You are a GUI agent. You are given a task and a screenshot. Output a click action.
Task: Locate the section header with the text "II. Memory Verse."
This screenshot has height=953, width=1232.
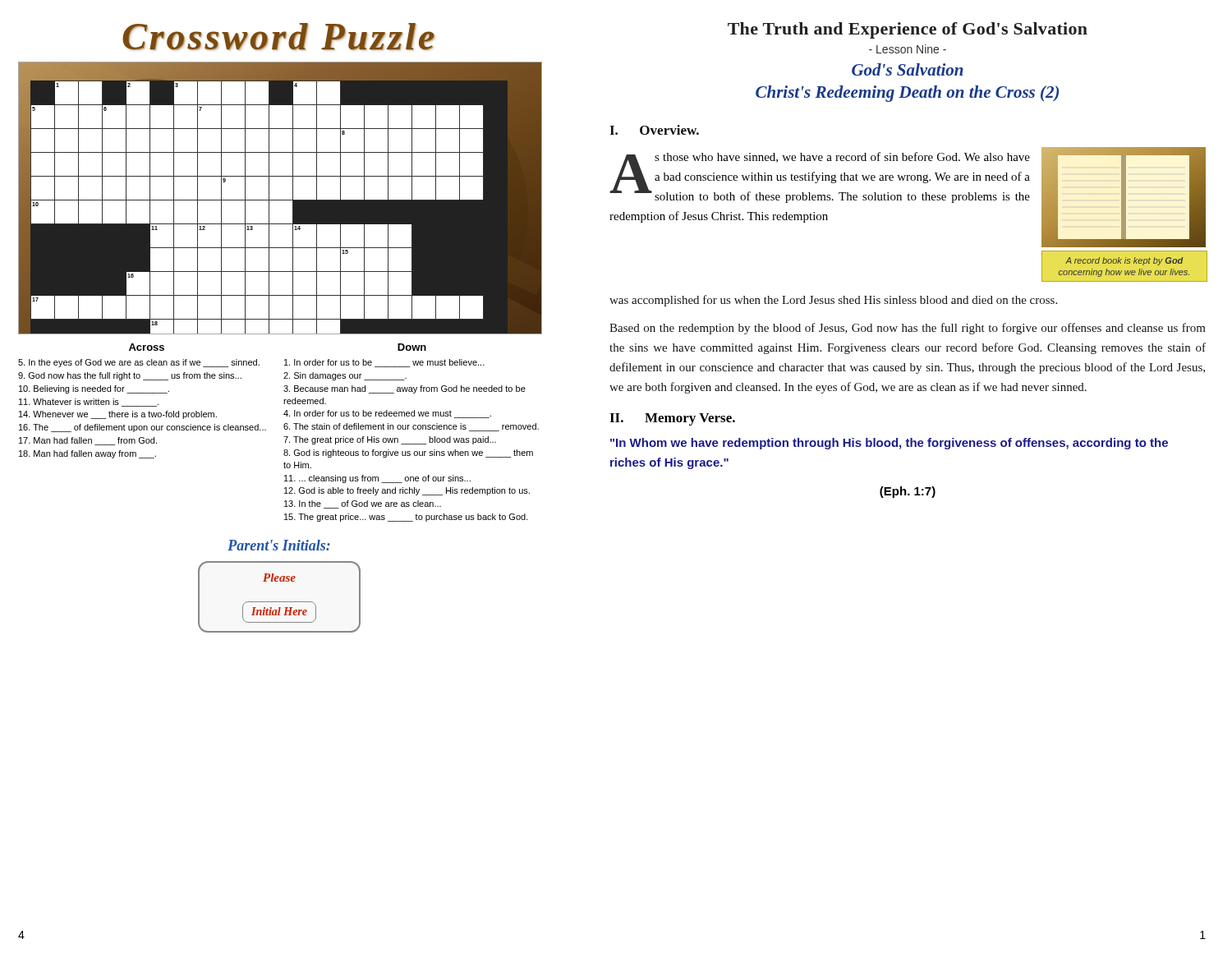click(672, 418)
